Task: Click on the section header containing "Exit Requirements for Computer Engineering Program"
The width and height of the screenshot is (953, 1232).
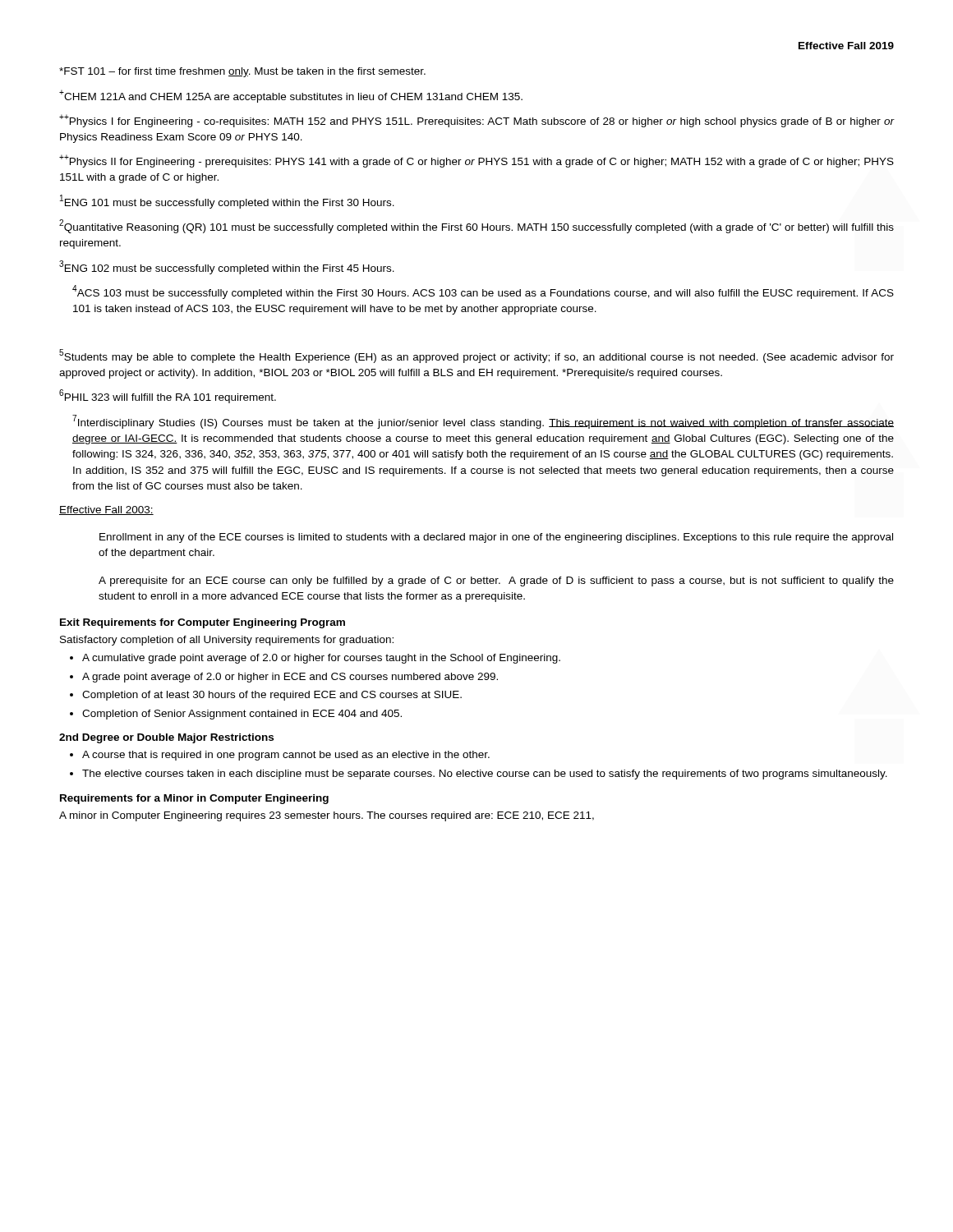Action: point(202,622)
